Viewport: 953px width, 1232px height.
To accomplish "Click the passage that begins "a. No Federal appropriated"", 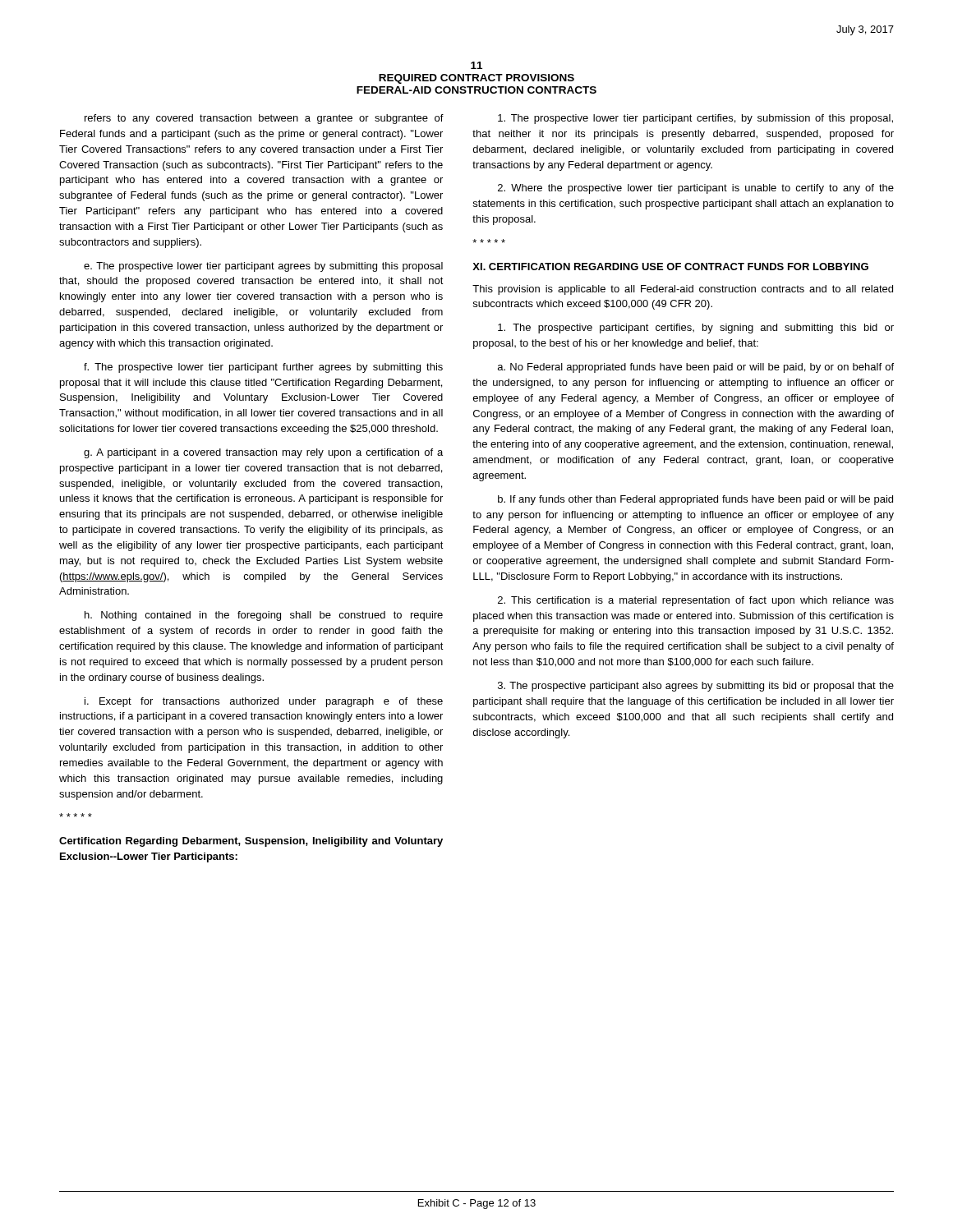I will coord(683,422).
